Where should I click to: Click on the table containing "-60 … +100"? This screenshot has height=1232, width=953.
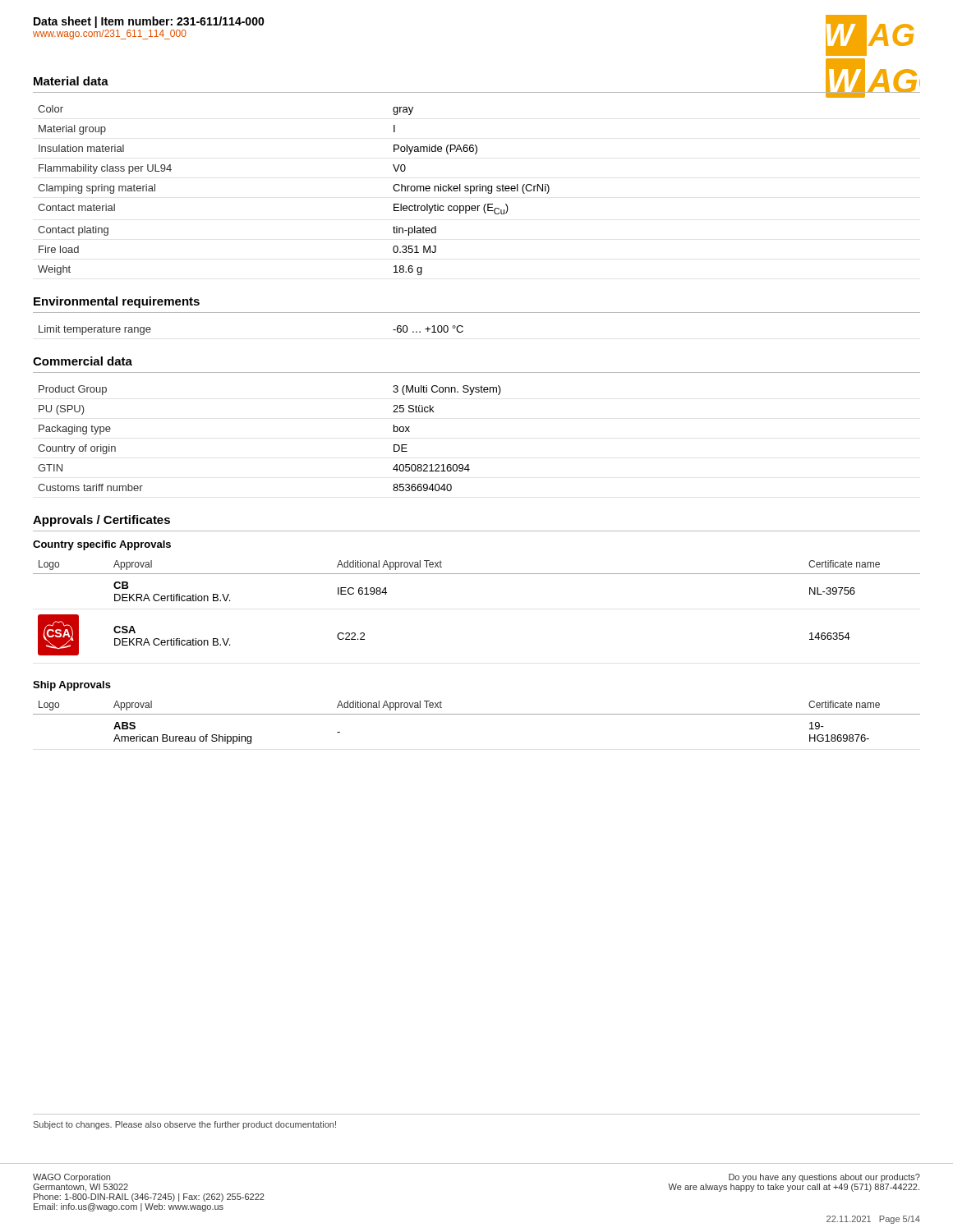coord(476,329)
